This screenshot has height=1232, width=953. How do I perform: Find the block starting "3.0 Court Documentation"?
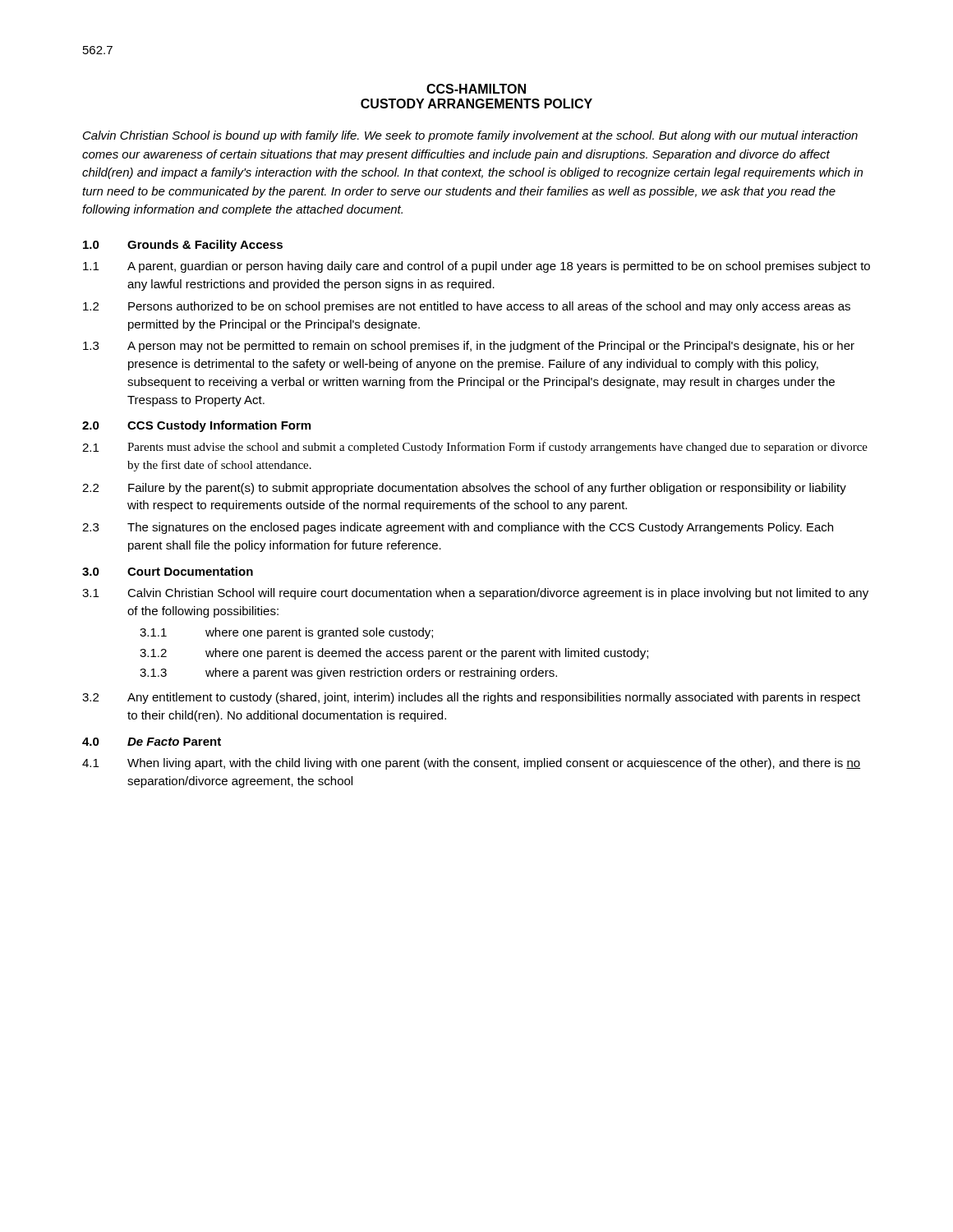click(168, 571)
